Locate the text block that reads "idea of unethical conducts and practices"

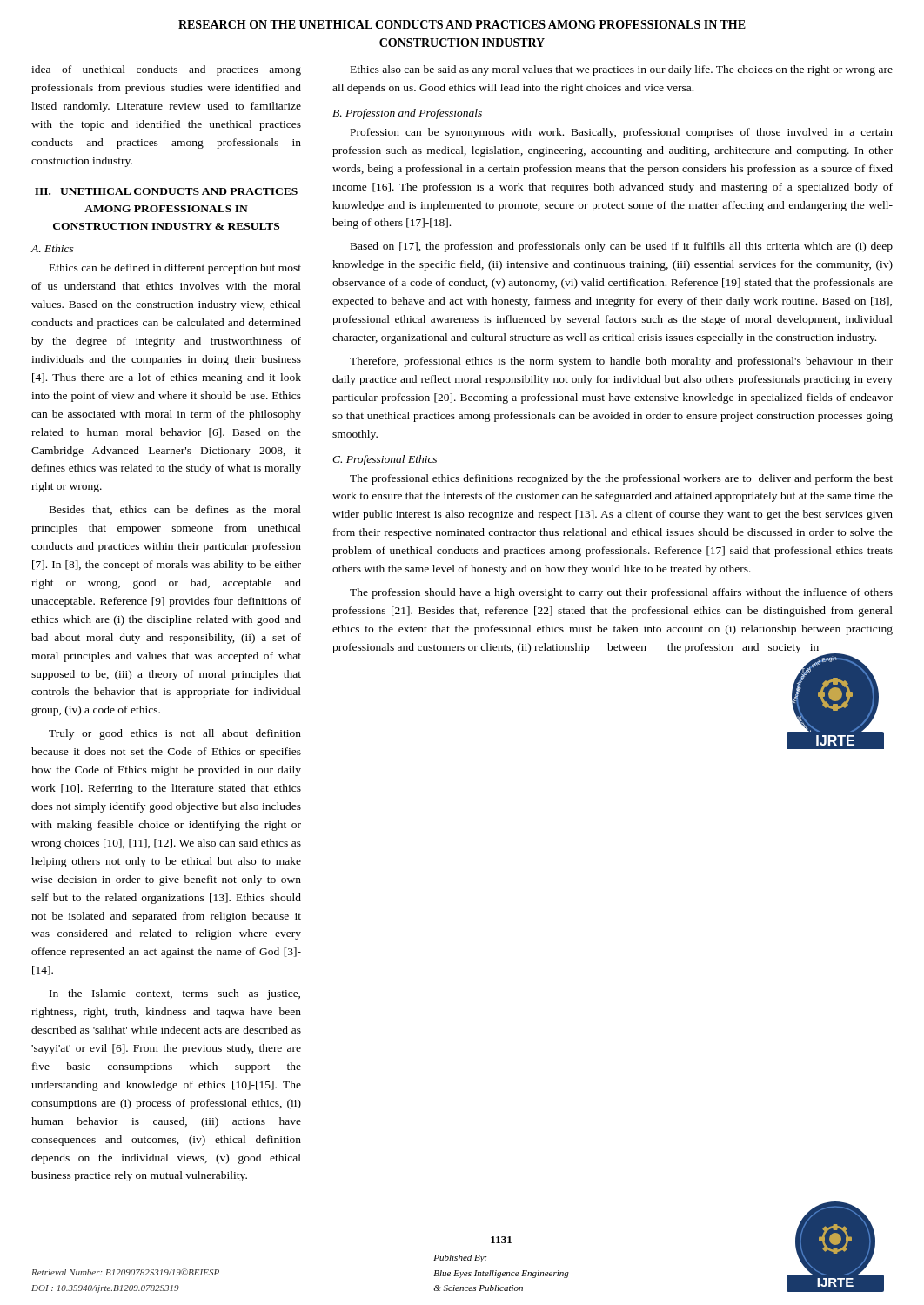166,116
